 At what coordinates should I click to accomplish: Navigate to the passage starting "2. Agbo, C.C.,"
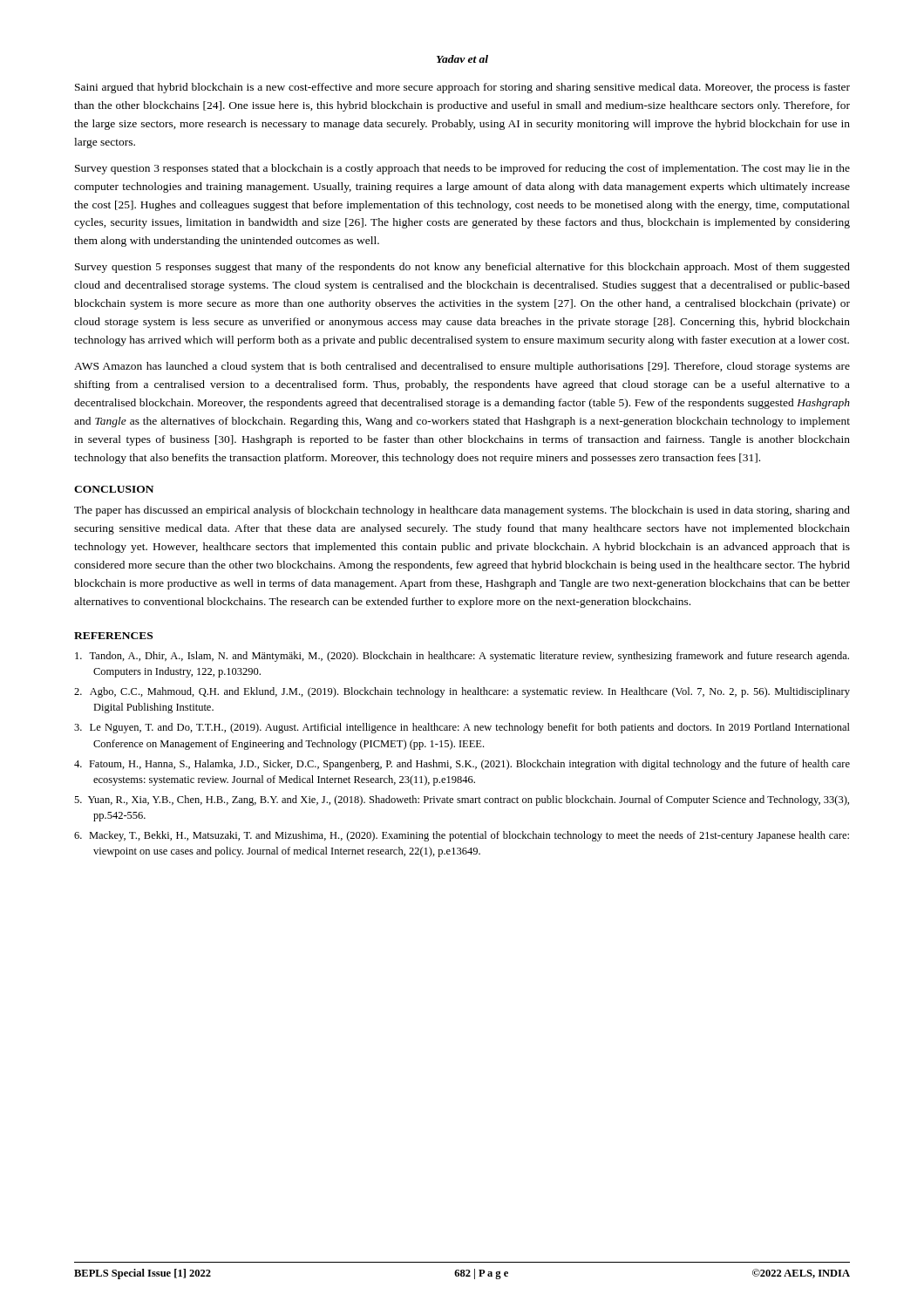462,700
